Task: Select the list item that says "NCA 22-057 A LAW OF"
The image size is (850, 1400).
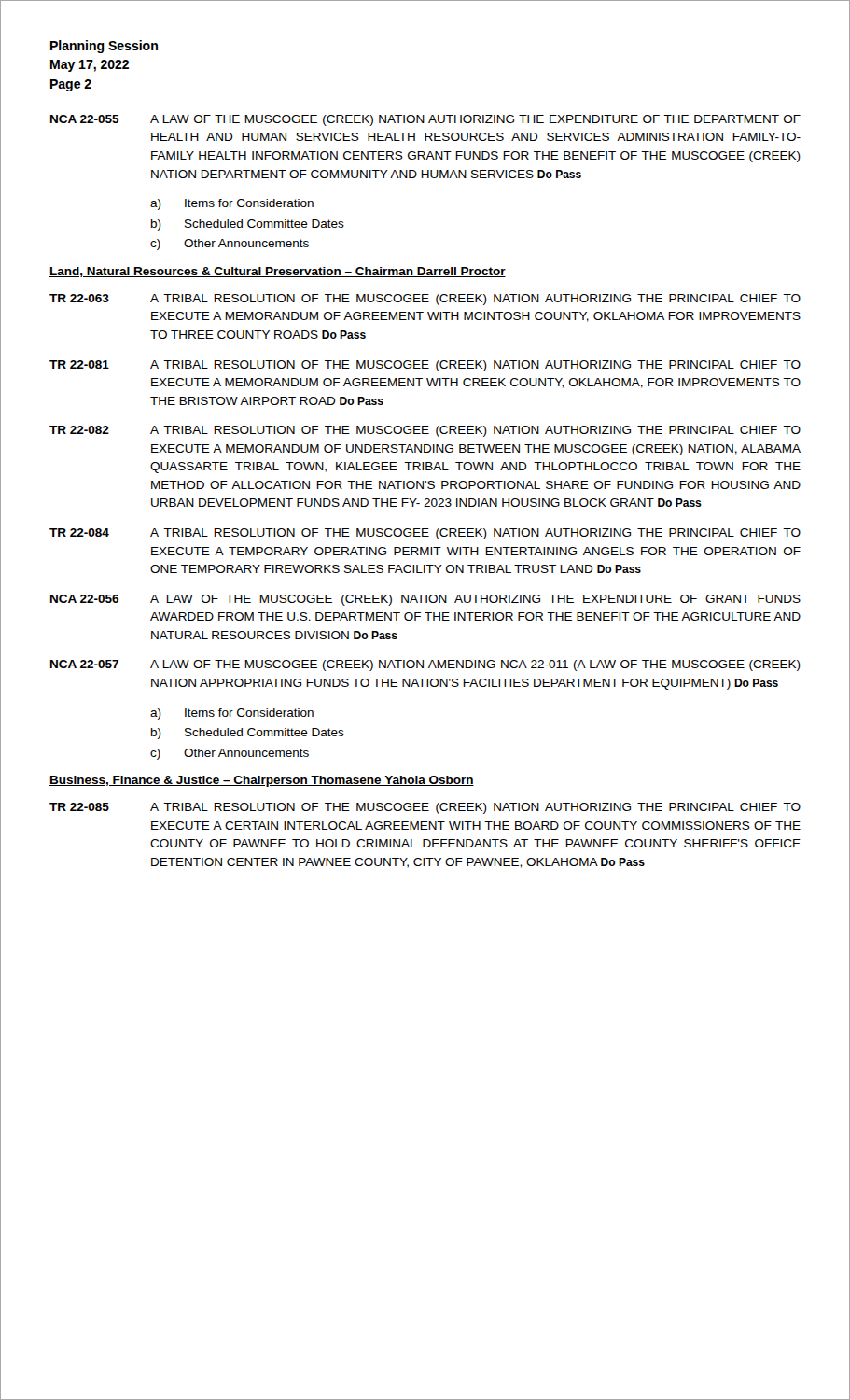Action: [x=425, y=674]
